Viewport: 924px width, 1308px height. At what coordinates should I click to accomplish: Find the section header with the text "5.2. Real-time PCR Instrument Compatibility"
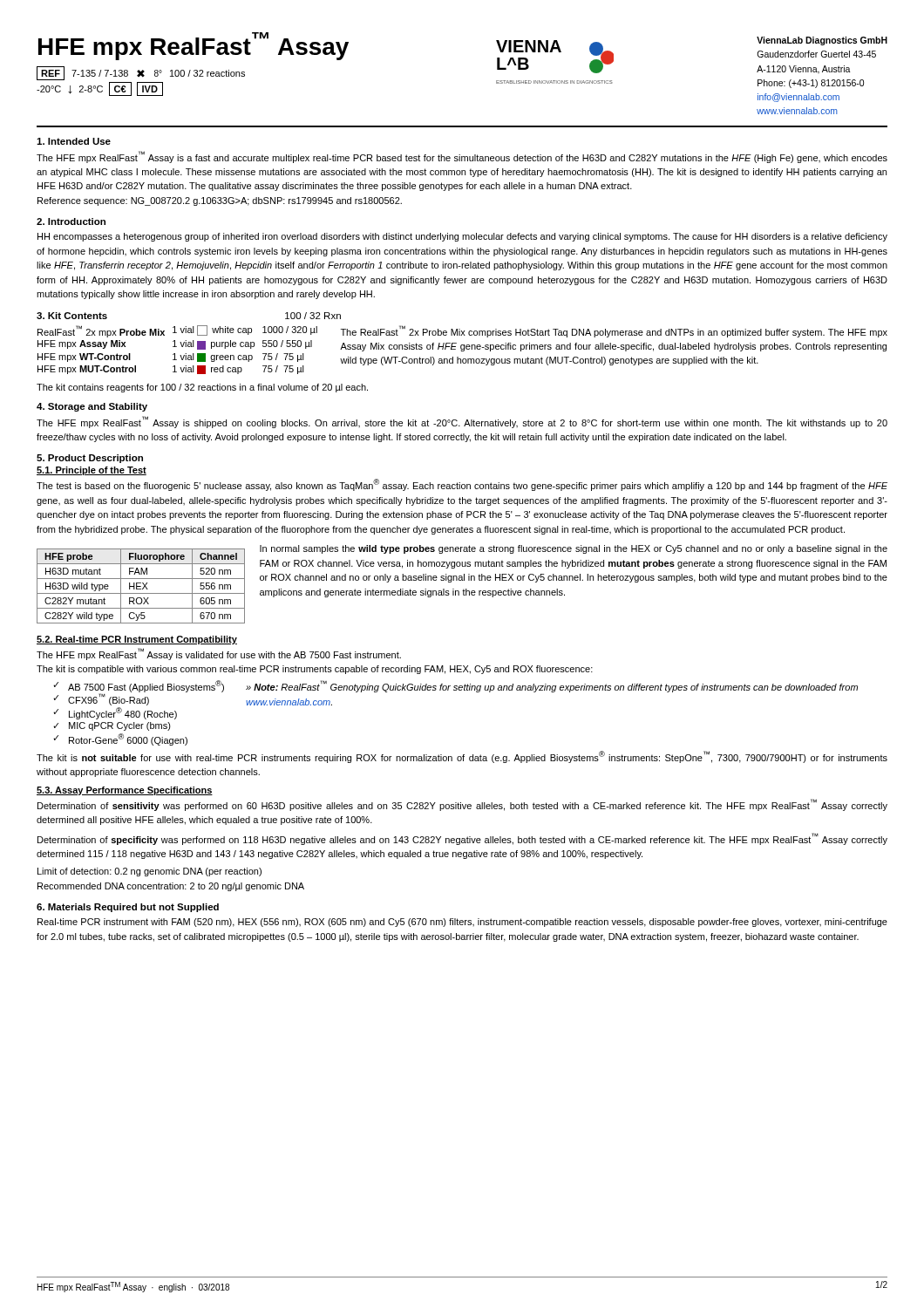tap(137, 639)
